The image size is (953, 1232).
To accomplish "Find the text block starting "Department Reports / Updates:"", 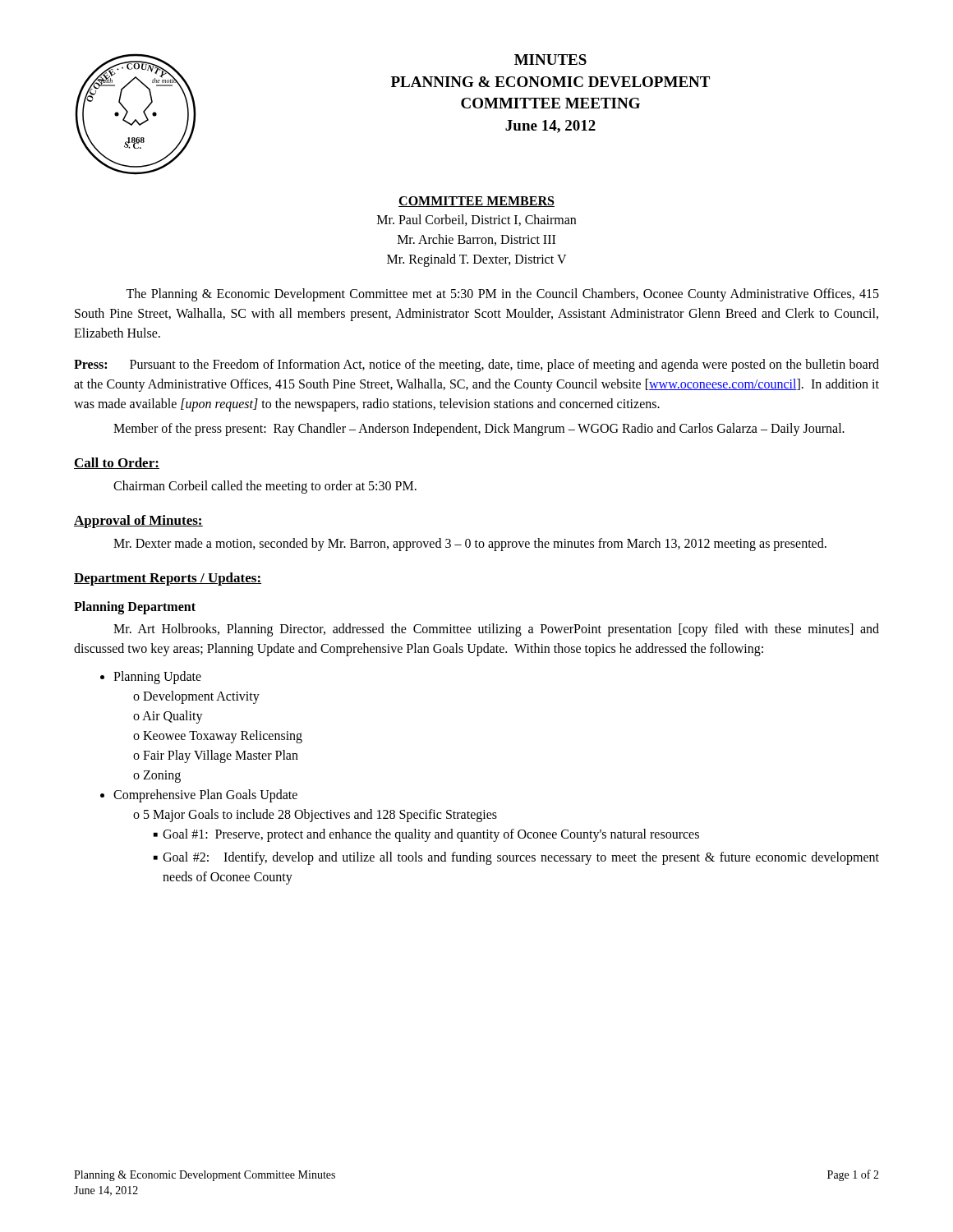I will tap(168, 578).
